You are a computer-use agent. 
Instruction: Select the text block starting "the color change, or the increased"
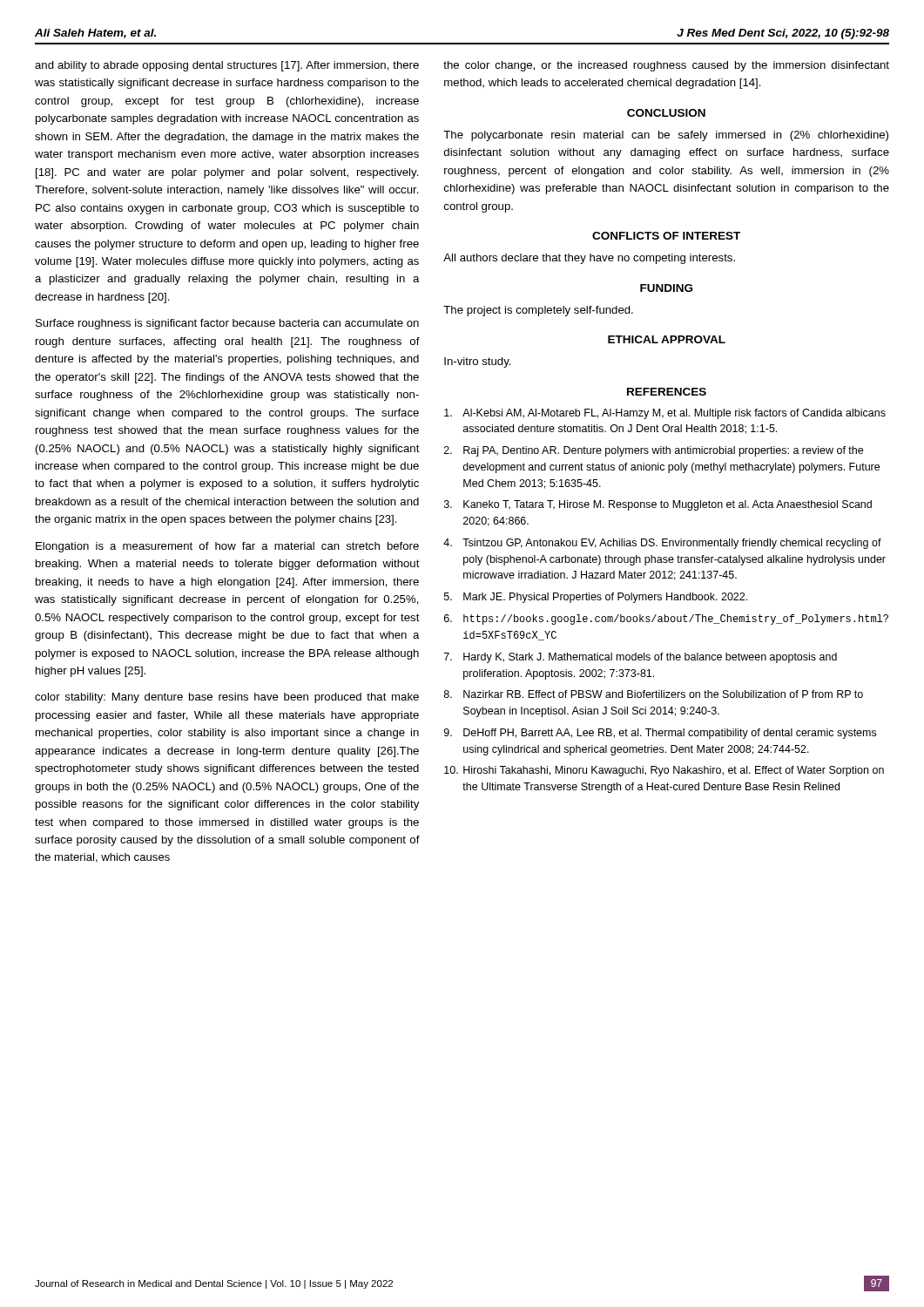[x=666, y=74]
